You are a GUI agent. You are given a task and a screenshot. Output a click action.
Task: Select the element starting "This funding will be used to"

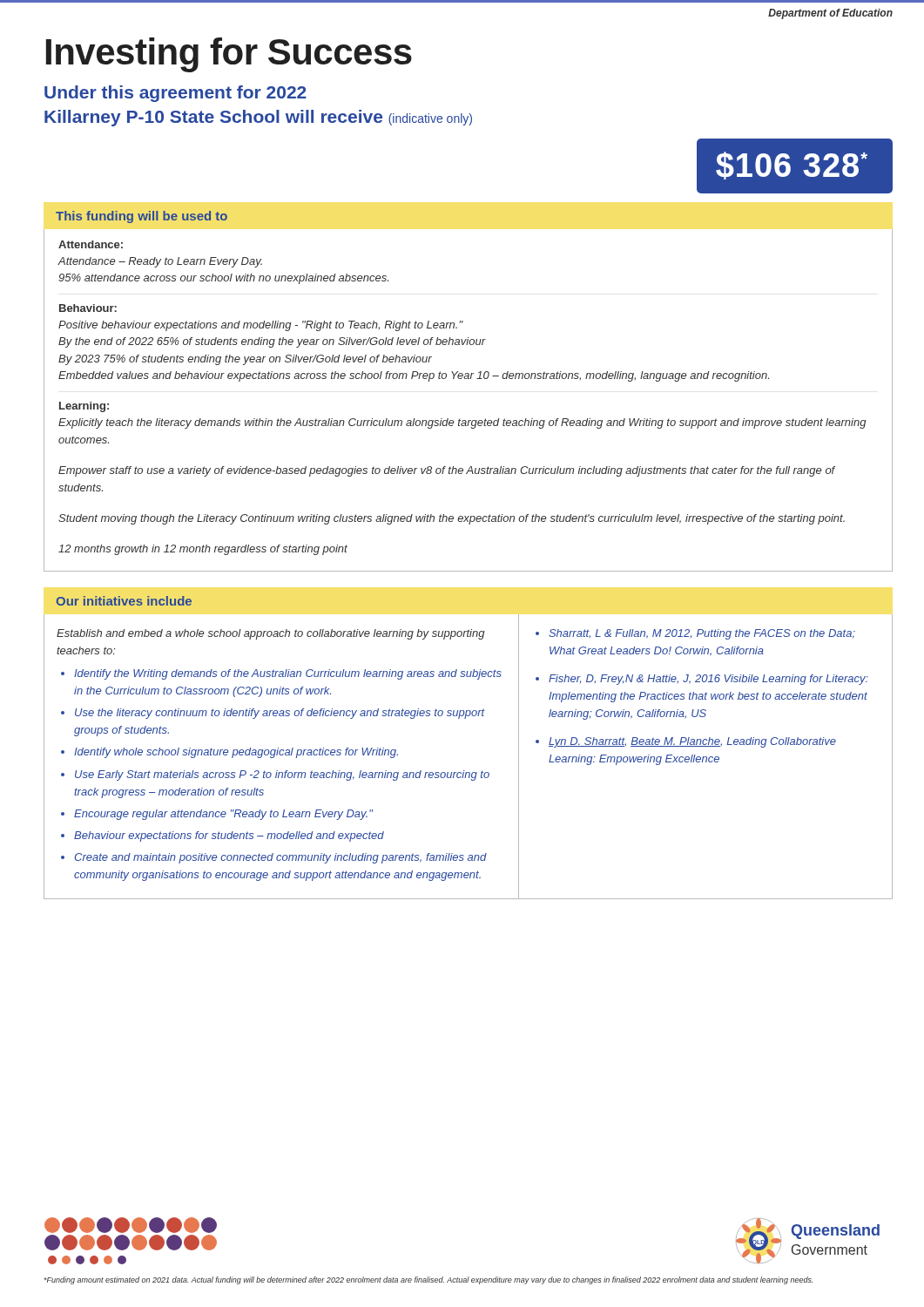point(142,215)
